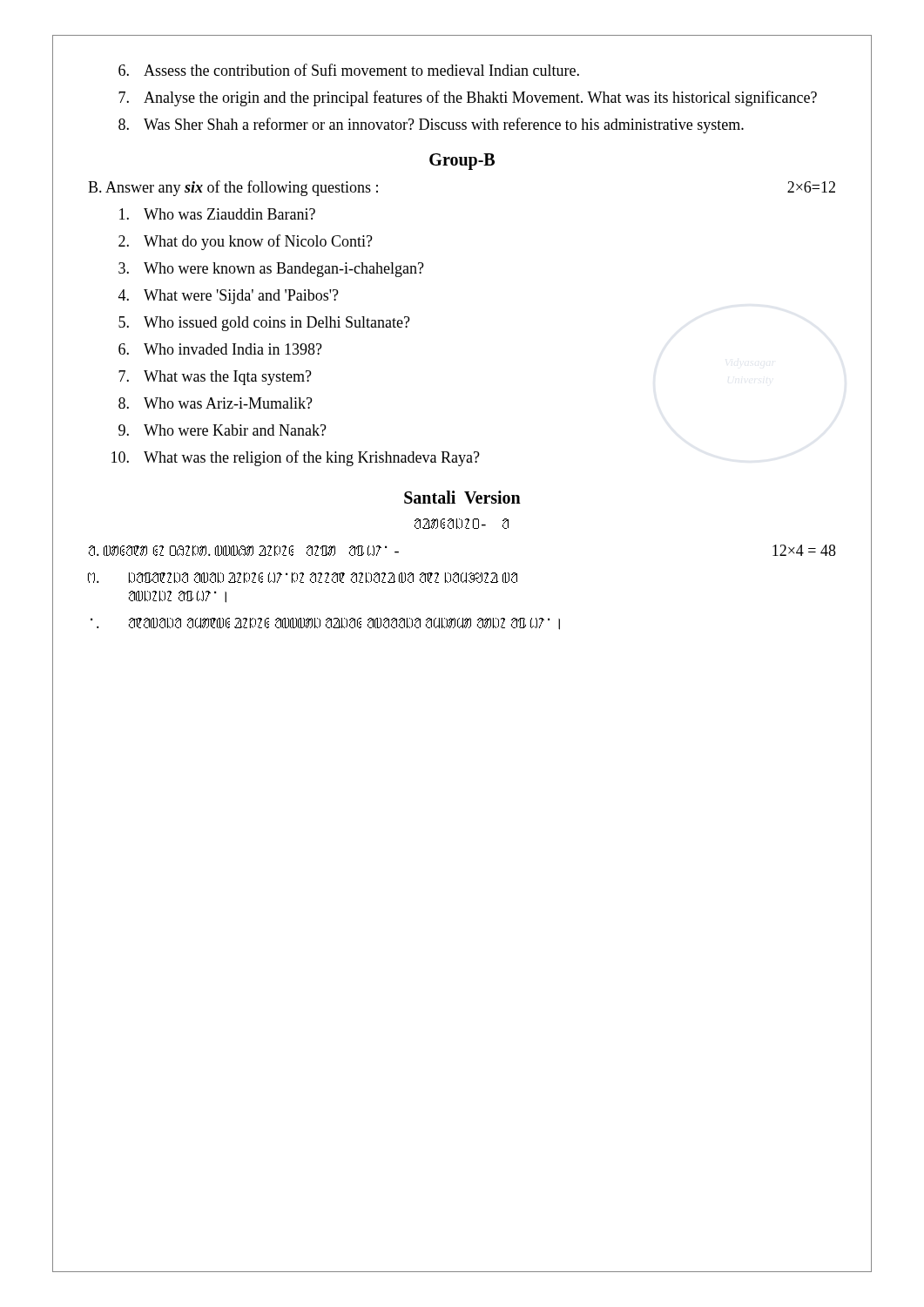
Task: Select the text block starting "7. What was the Iqta system?"
Action: tap(215, 378)
